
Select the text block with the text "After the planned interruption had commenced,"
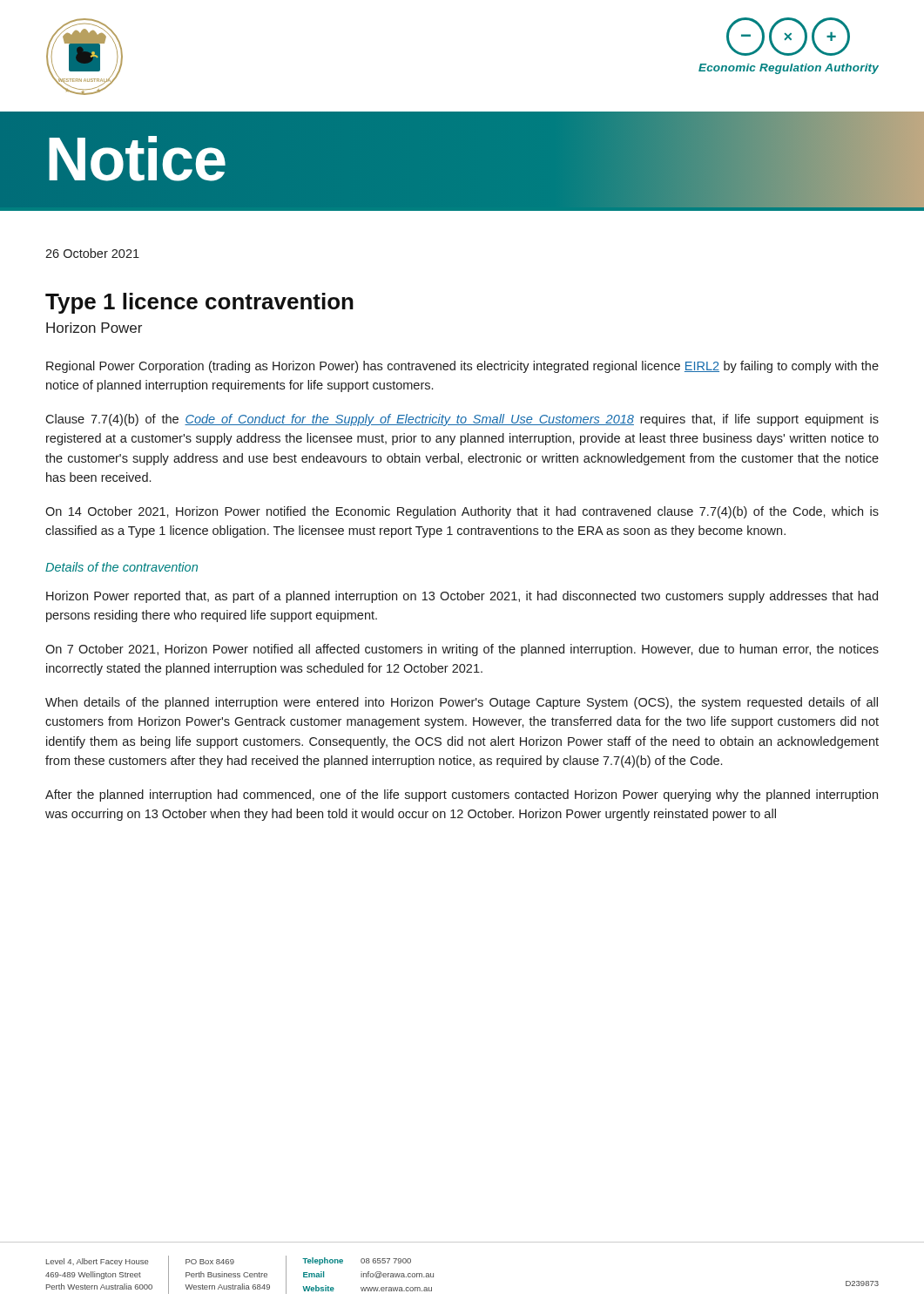click(462, 804)
